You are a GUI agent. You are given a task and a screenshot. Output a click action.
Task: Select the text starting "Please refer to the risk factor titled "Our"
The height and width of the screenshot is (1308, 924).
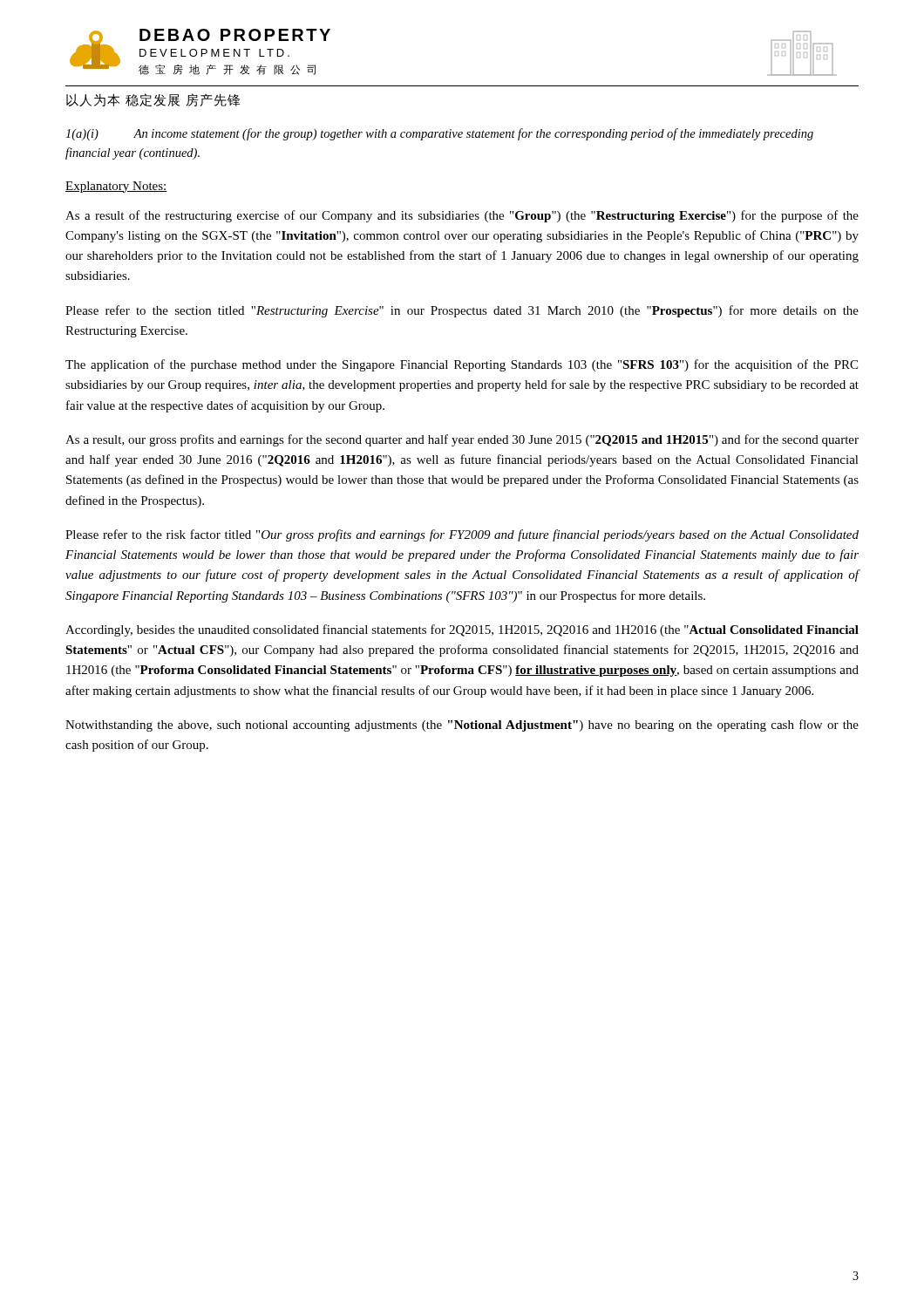(462, 565)
